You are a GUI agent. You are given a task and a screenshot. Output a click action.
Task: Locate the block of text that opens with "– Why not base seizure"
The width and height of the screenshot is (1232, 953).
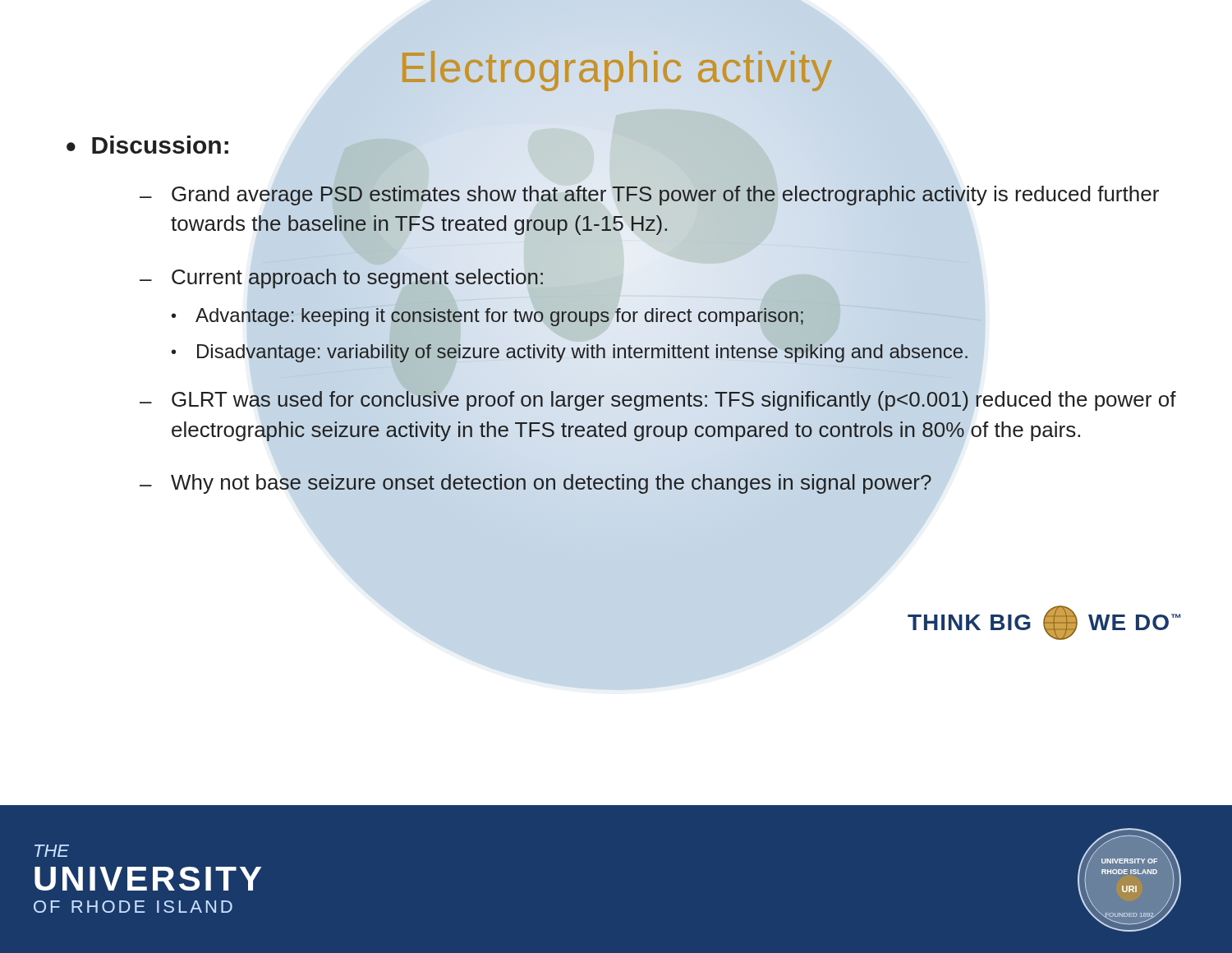(536, 483)
